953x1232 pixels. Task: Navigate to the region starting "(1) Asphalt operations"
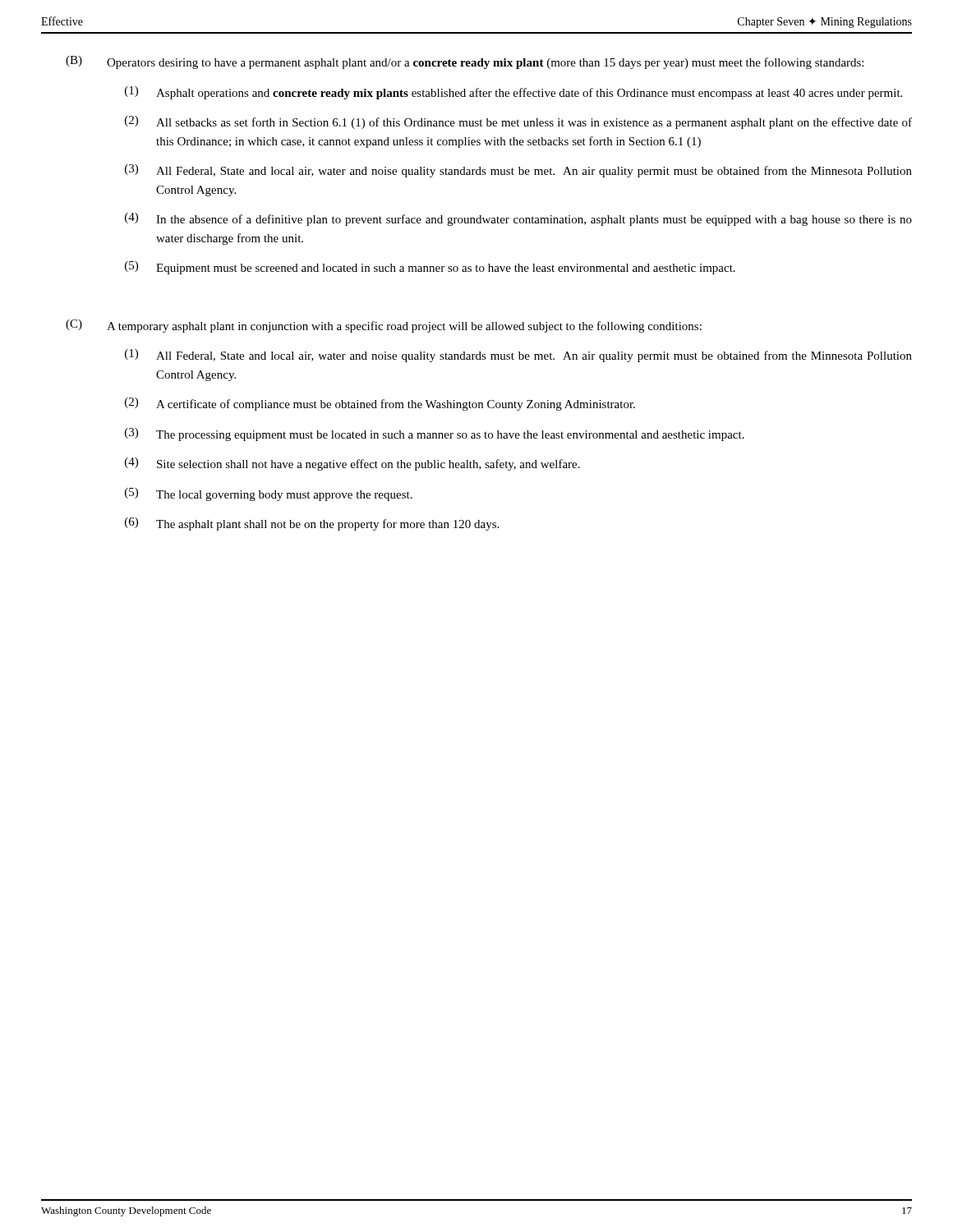(x=509, y=93)
